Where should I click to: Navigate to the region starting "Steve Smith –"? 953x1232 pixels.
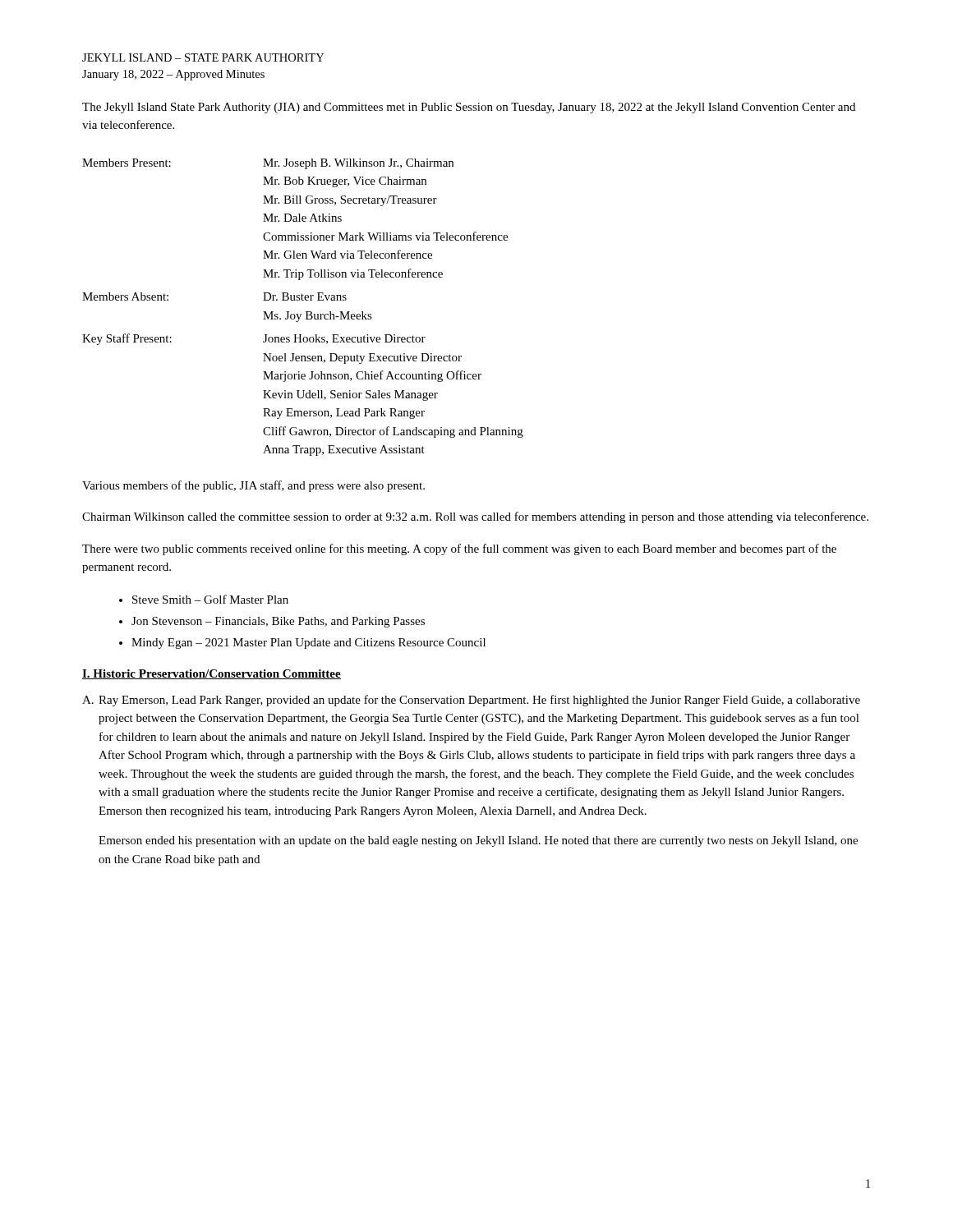click(210, 599)
